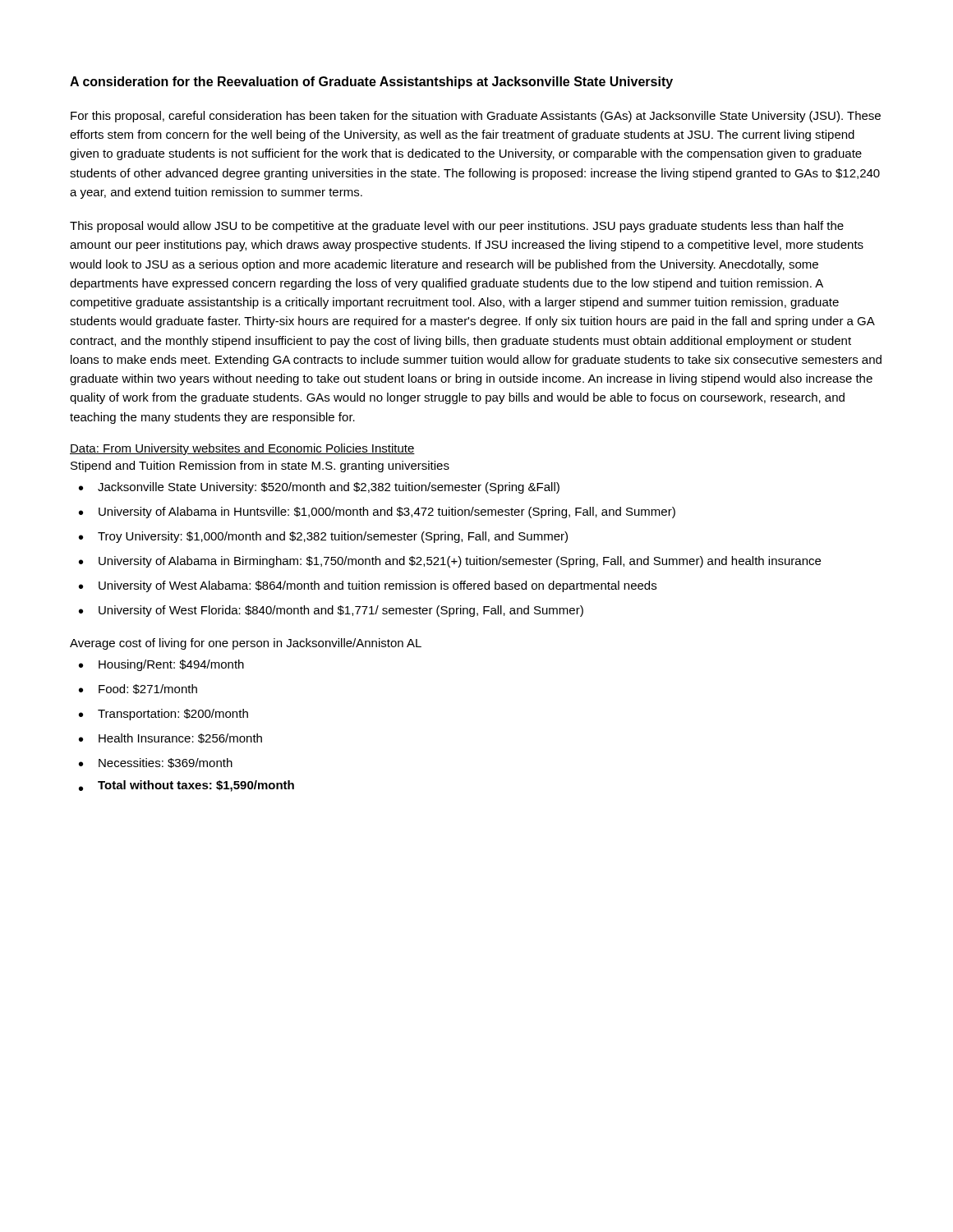The width and height of the screenshot is (953, 1232).
Task: Find the block on this page that starts "Stipend and Tuition Remission from in state"
Action: 260,465
